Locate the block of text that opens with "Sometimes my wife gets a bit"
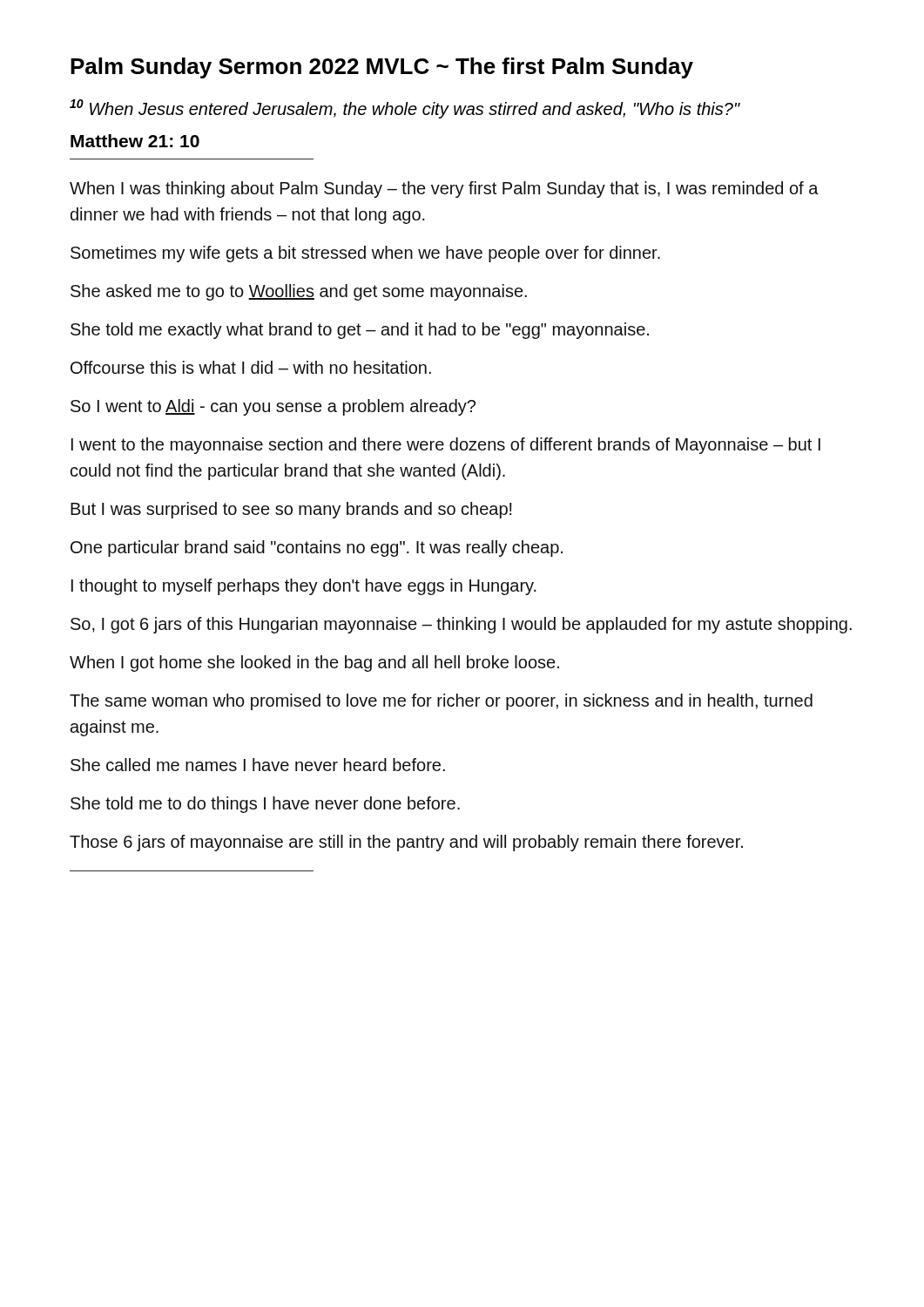 tap(365, 253)
